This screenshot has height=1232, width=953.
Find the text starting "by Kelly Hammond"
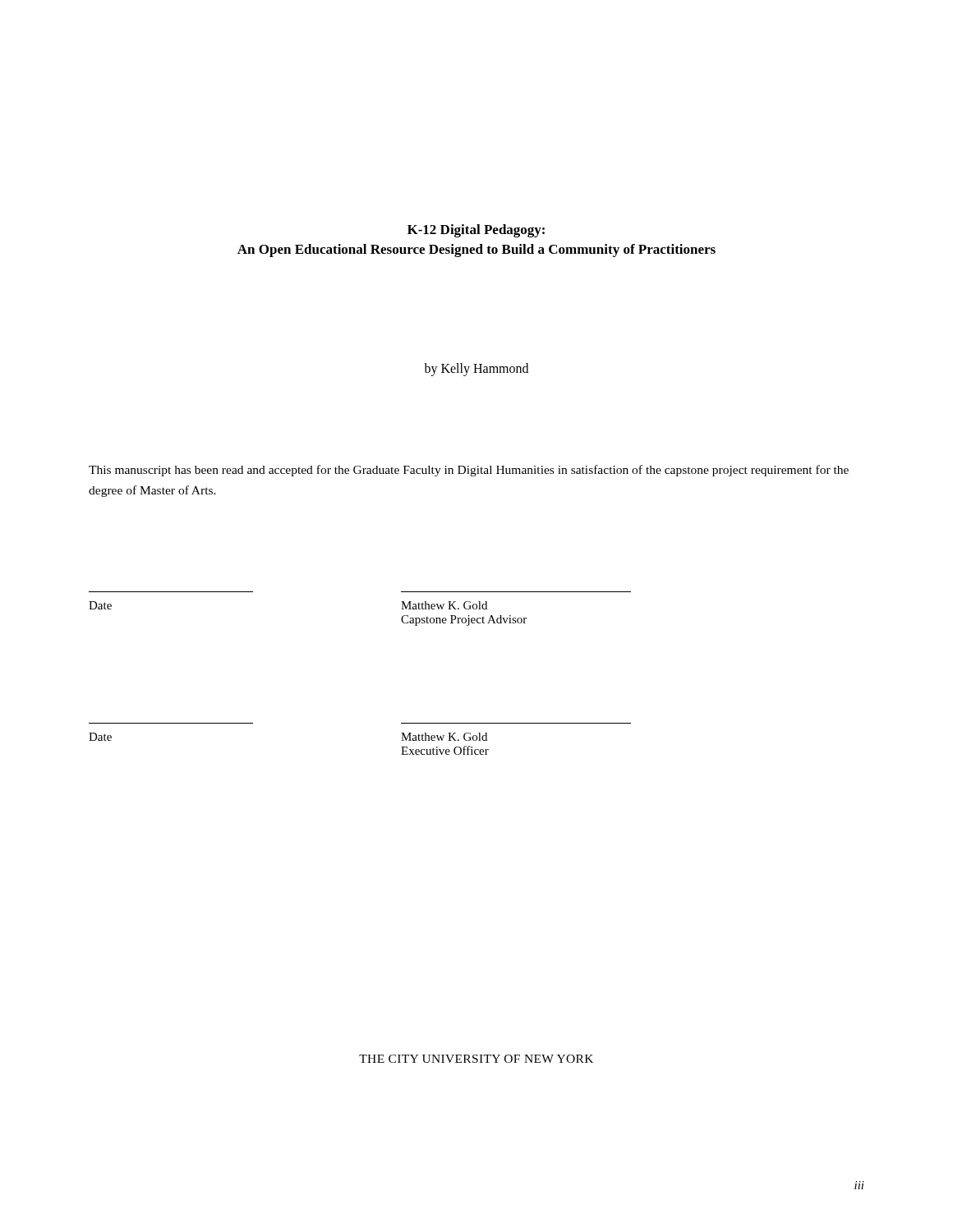pyautogui.click(x=476, y=368)
